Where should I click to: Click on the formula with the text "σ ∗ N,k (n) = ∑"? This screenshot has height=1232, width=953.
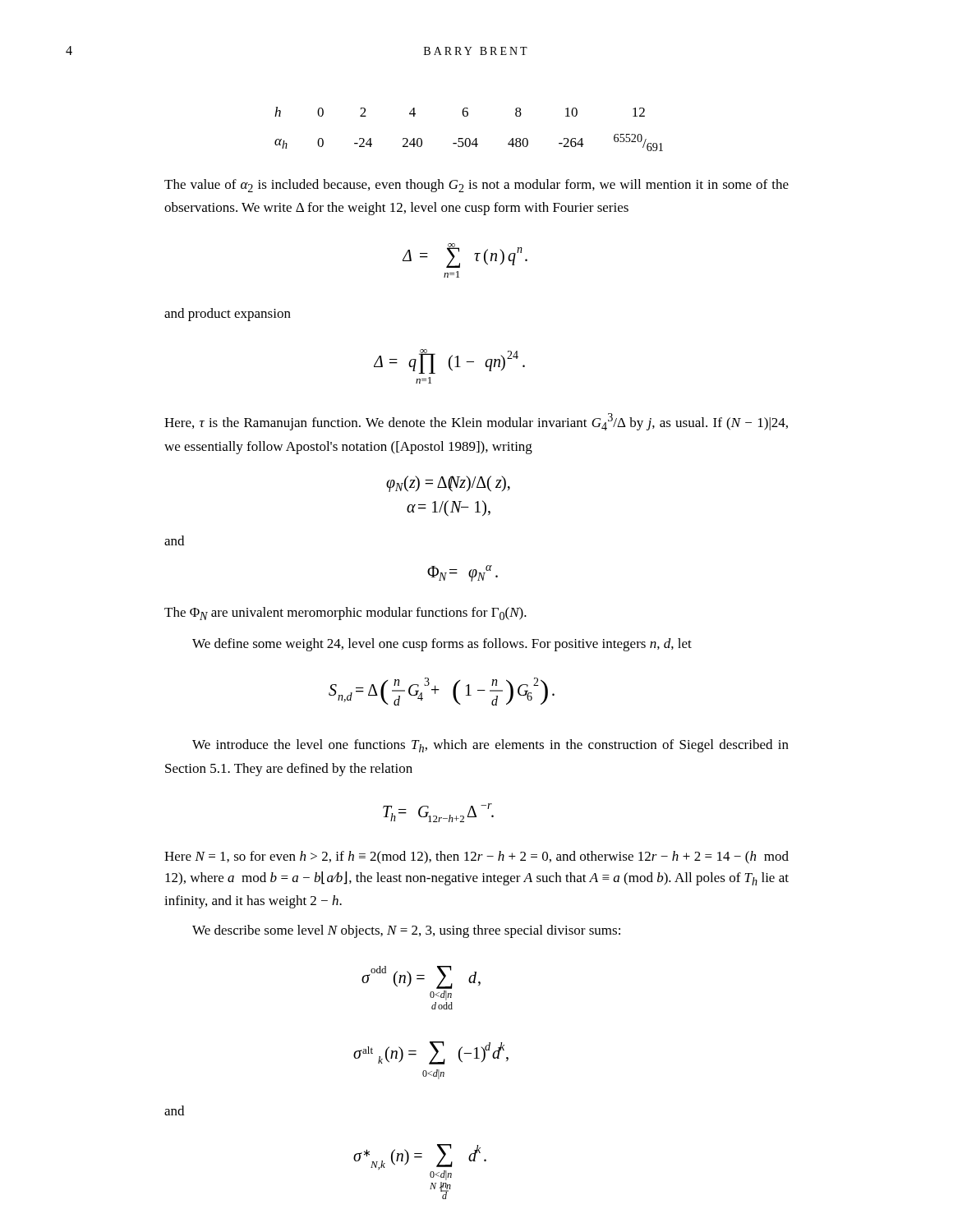(x=476, y=1164)
